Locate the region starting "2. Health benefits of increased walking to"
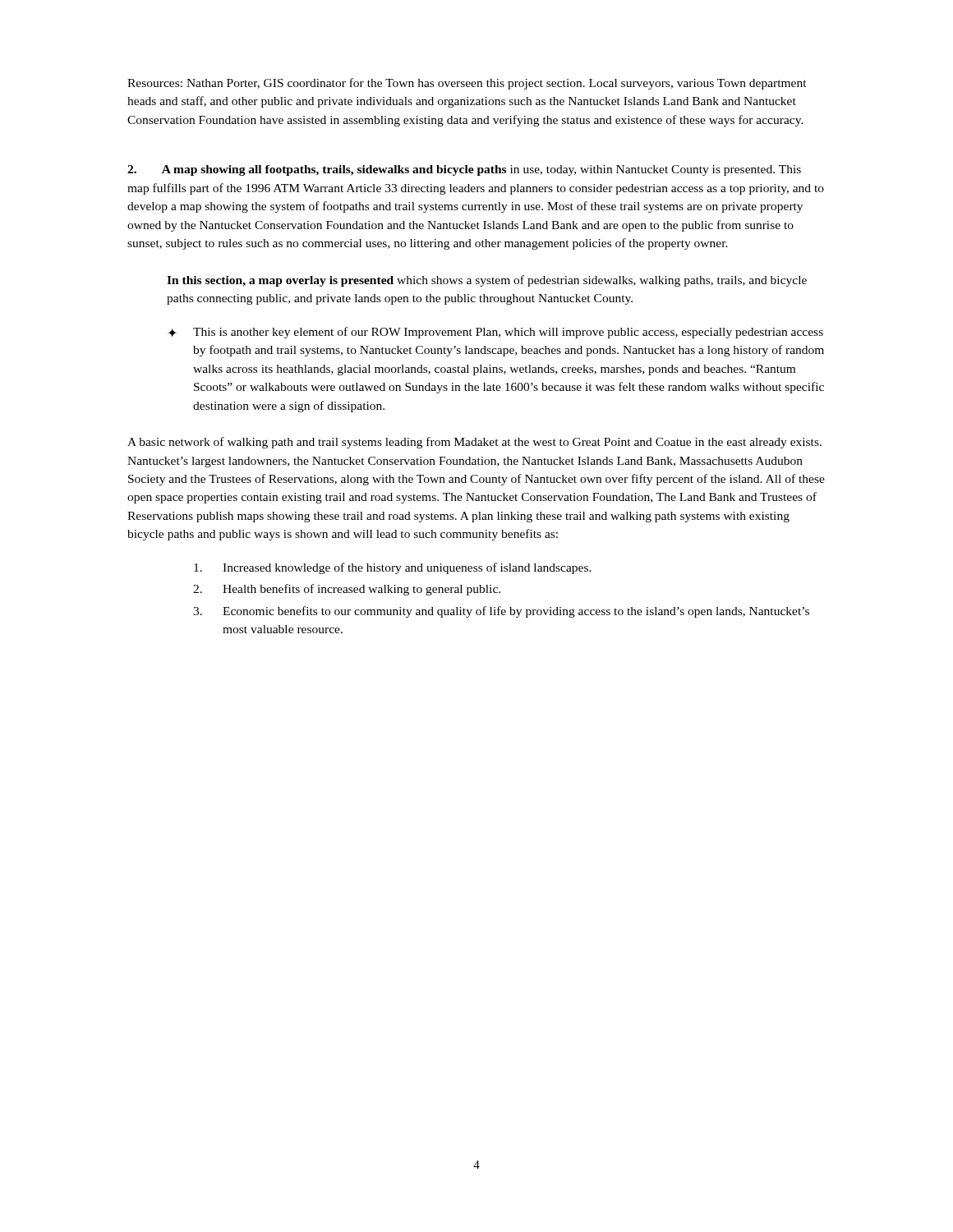This screenshot has width=953, height=1232. 509,589
